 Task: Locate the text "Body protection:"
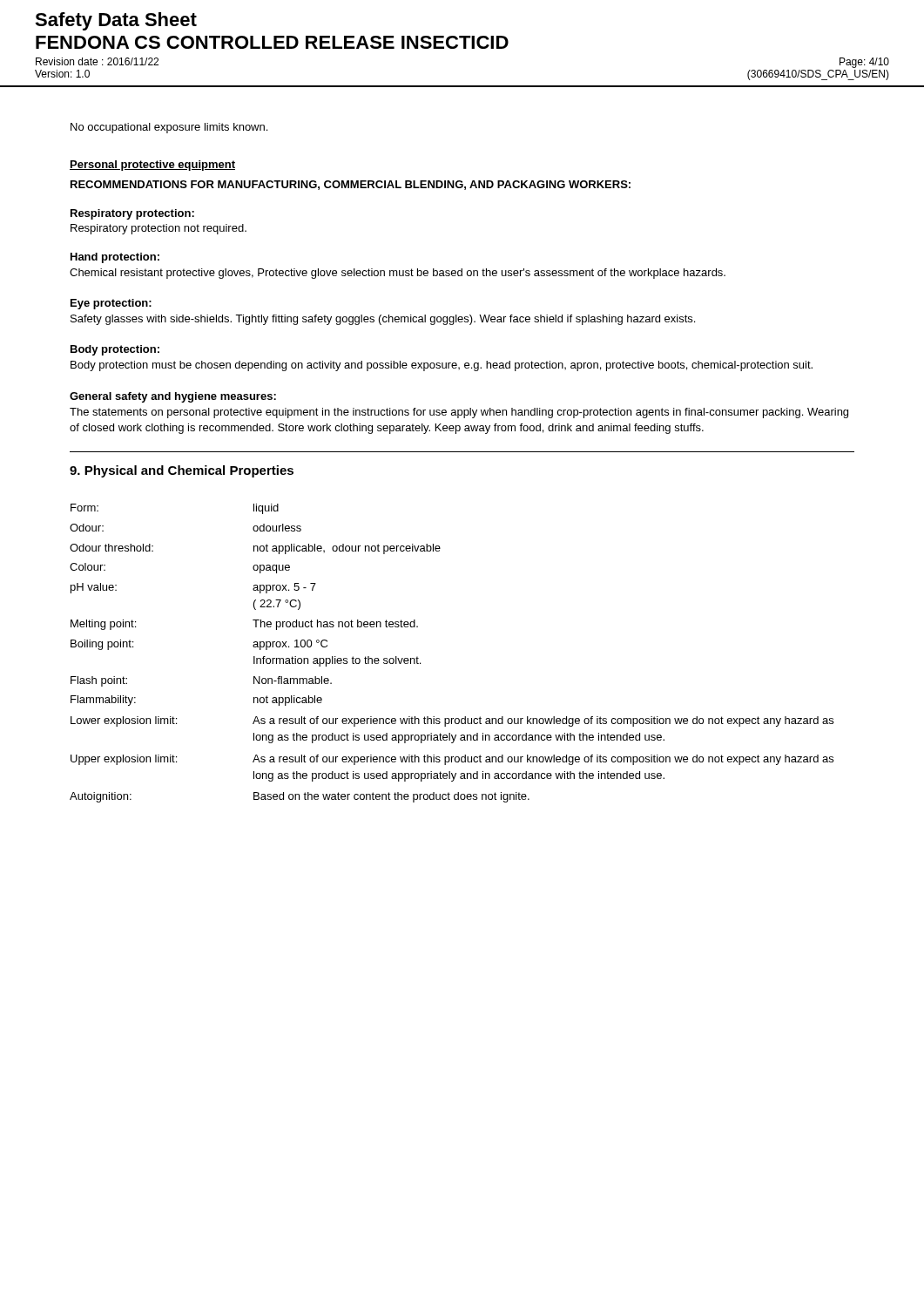tap(115, 349)
